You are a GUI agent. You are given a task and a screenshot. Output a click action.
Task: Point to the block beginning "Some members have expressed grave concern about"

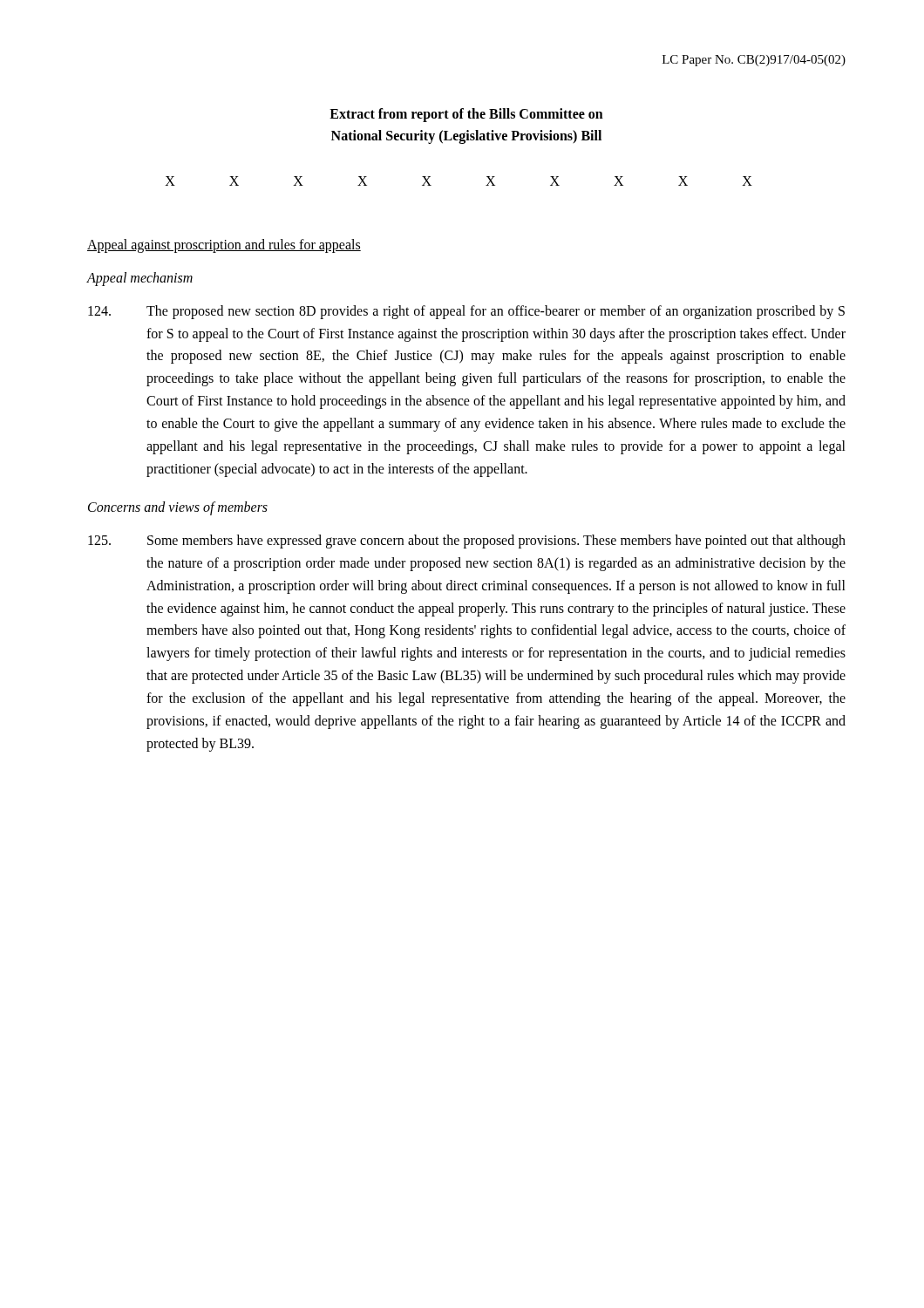[466, 642]
